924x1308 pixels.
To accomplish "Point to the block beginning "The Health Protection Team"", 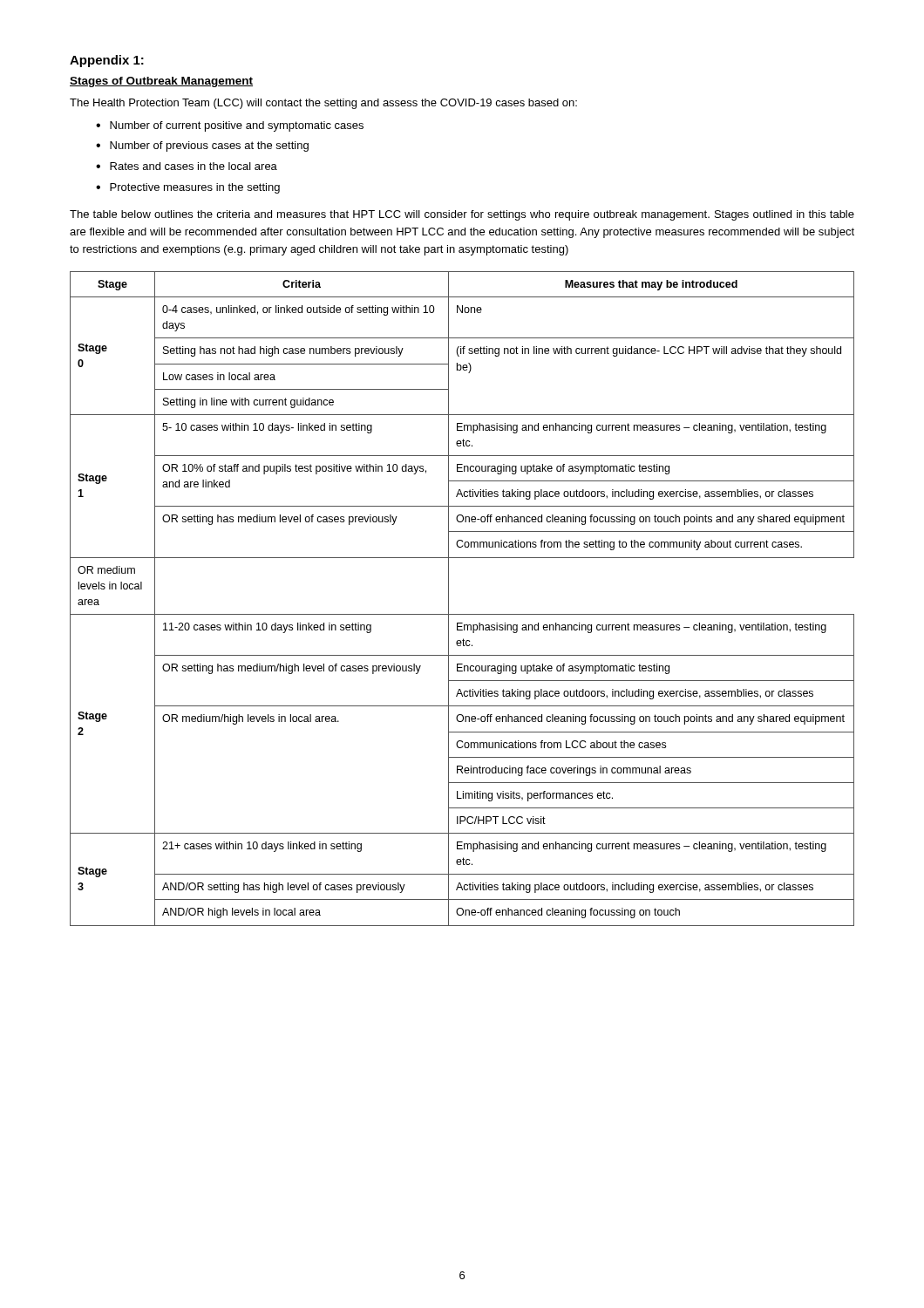I will tap(324, 102).
